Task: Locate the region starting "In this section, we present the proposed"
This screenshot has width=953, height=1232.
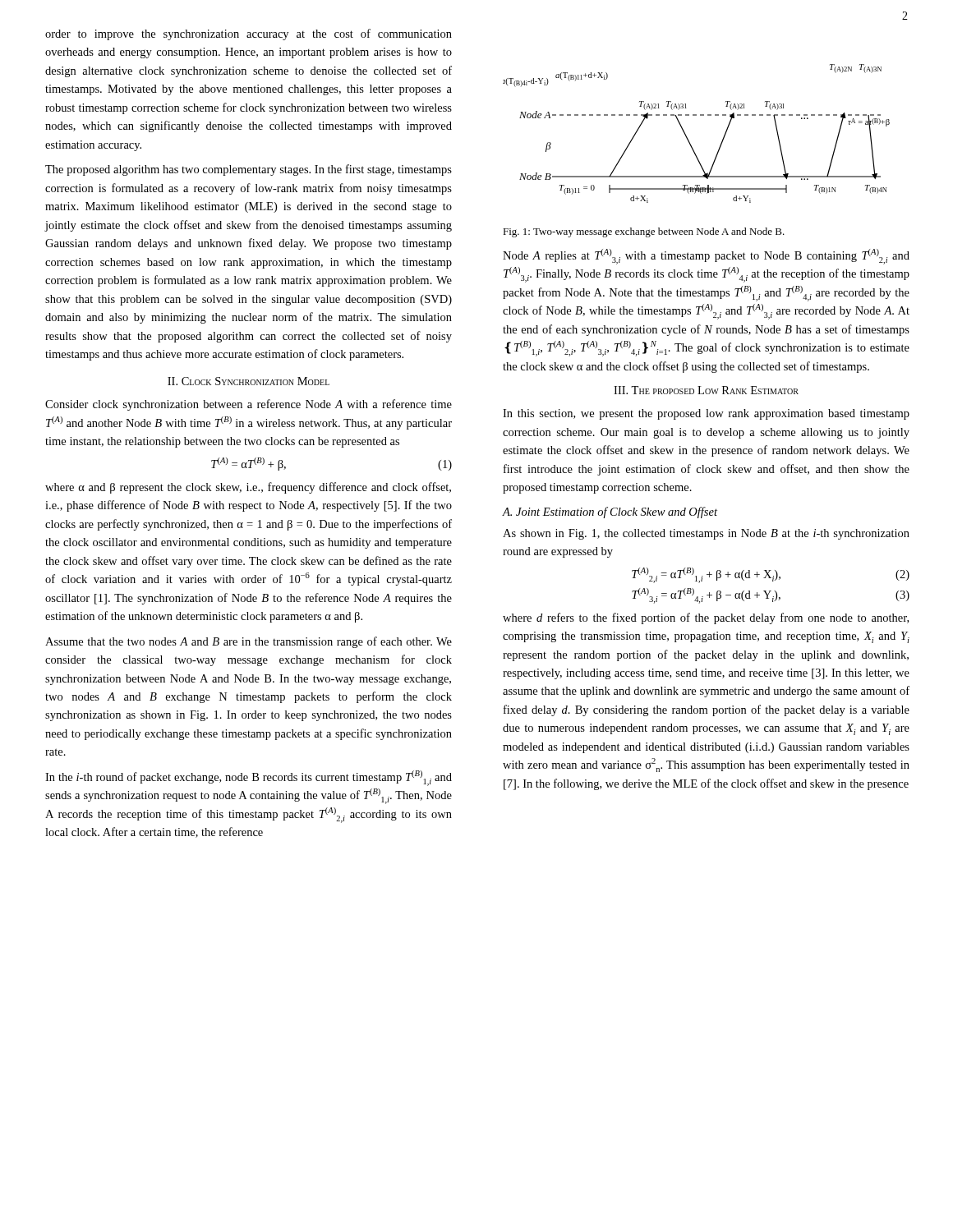Action: pos(706,450)
